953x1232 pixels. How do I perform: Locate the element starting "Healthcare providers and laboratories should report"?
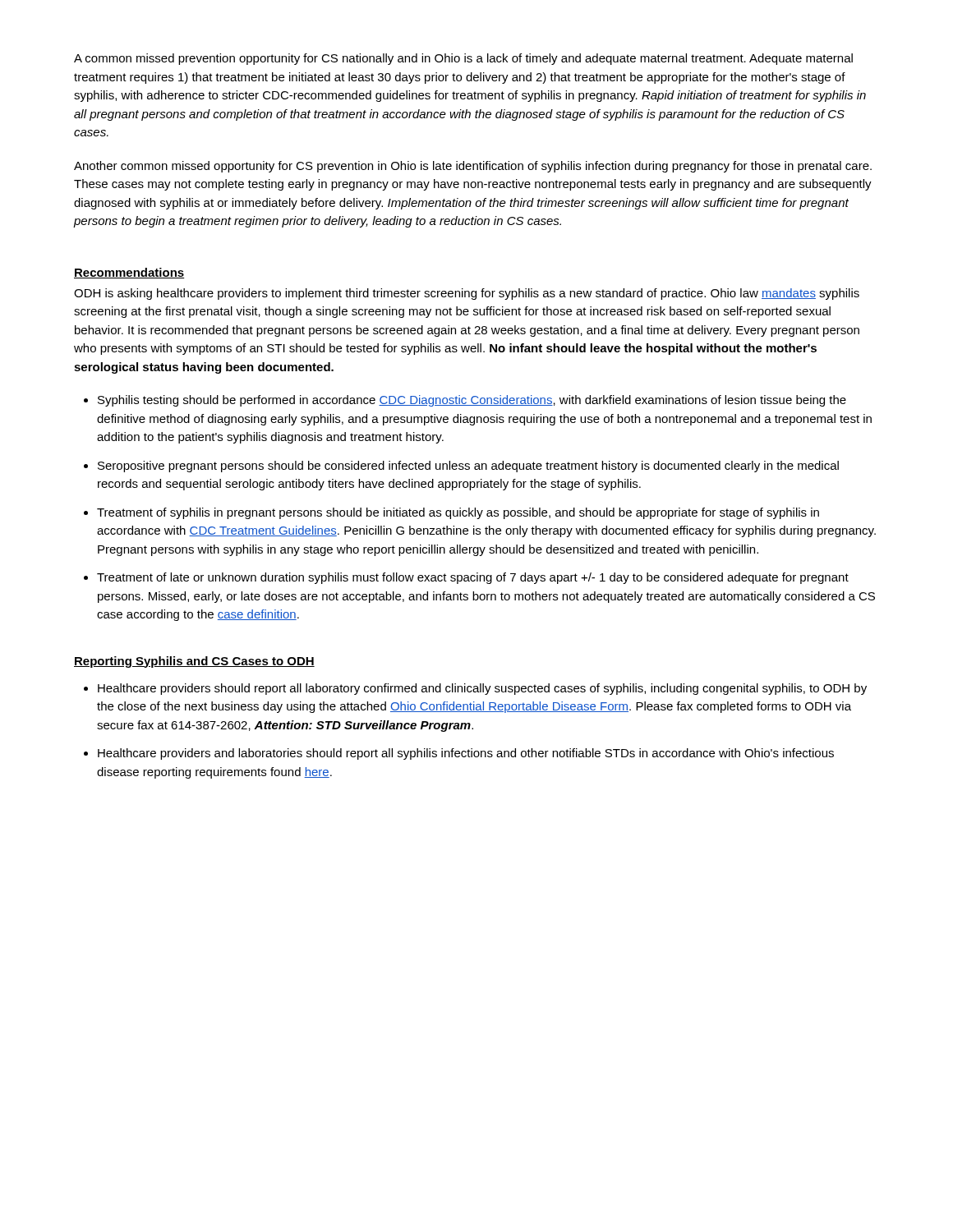pos(466,762)
